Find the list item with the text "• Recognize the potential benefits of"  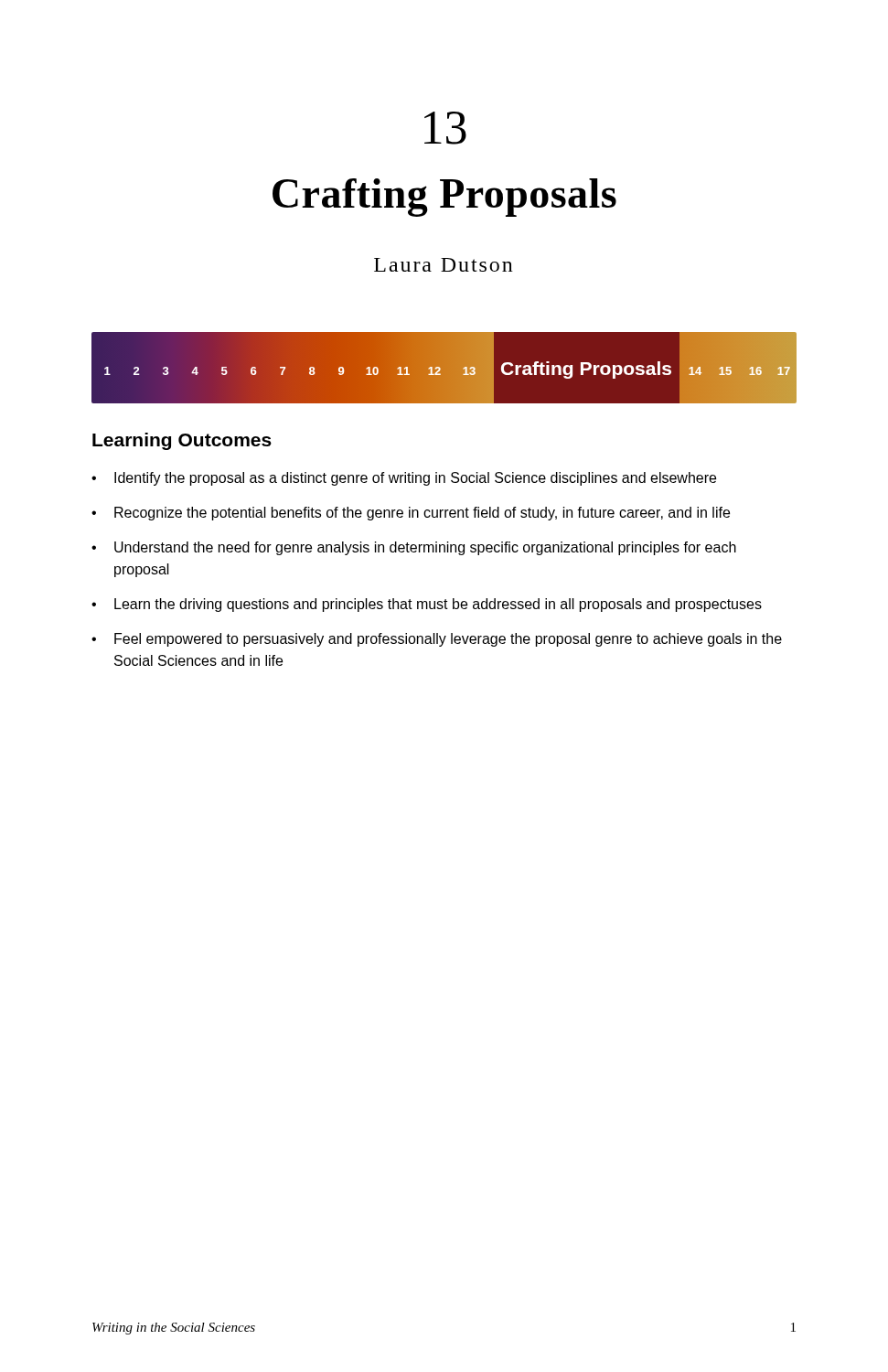coord(411,513)
